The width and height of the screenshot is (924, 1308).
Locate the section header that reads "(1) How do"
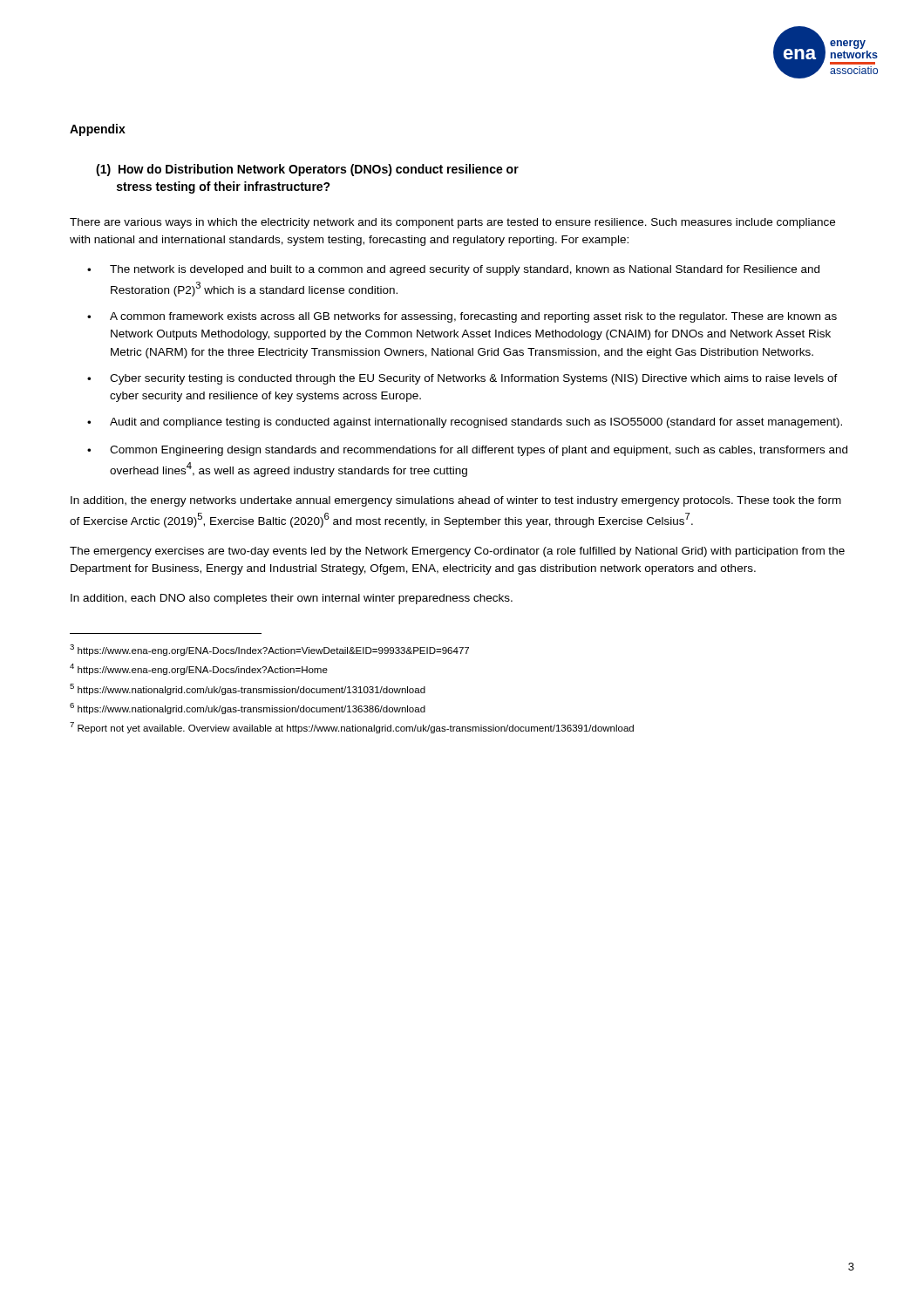307,178
